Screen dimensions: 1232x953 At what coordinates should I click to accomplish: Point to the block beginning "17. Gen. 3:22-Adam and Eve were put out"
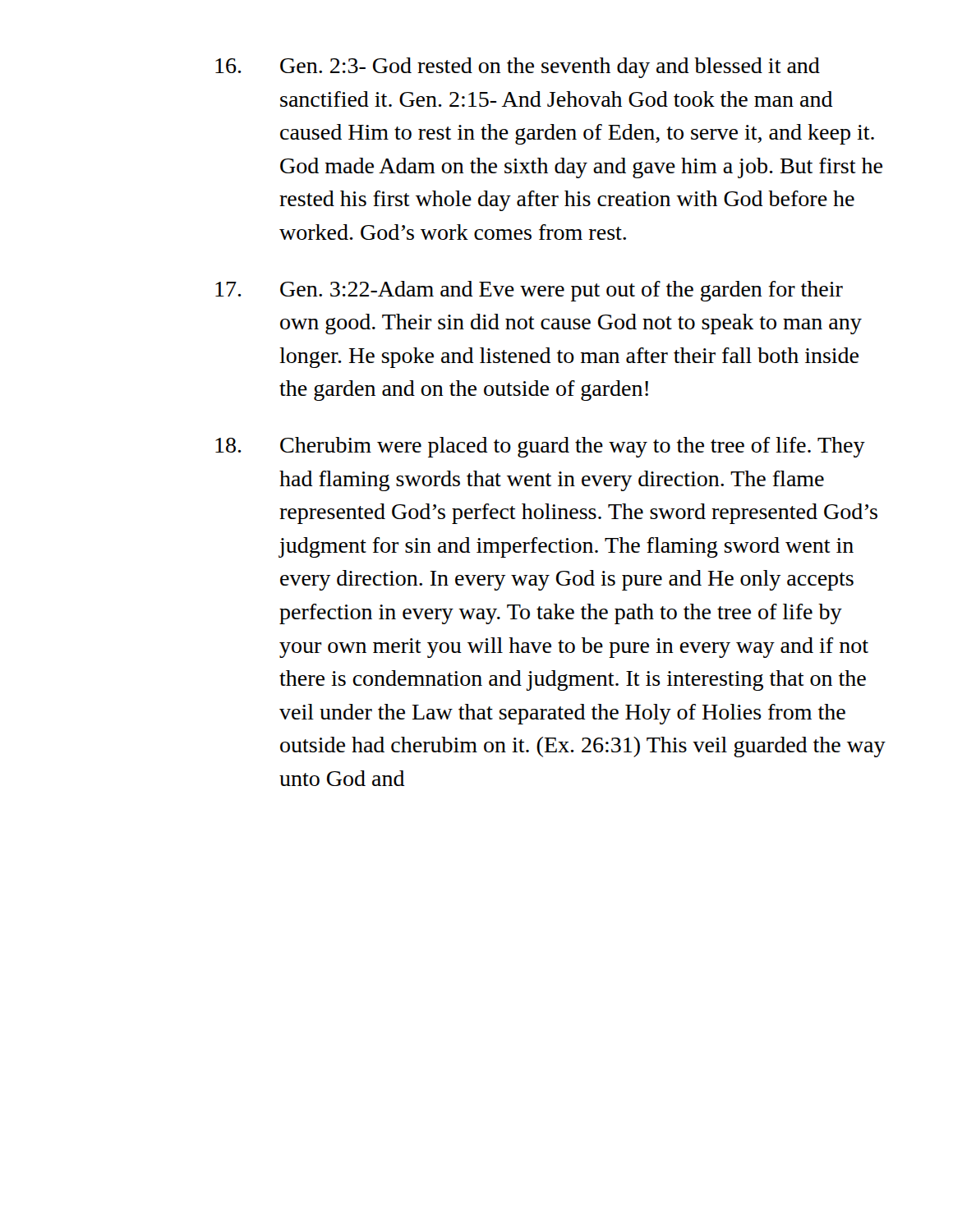550,339
